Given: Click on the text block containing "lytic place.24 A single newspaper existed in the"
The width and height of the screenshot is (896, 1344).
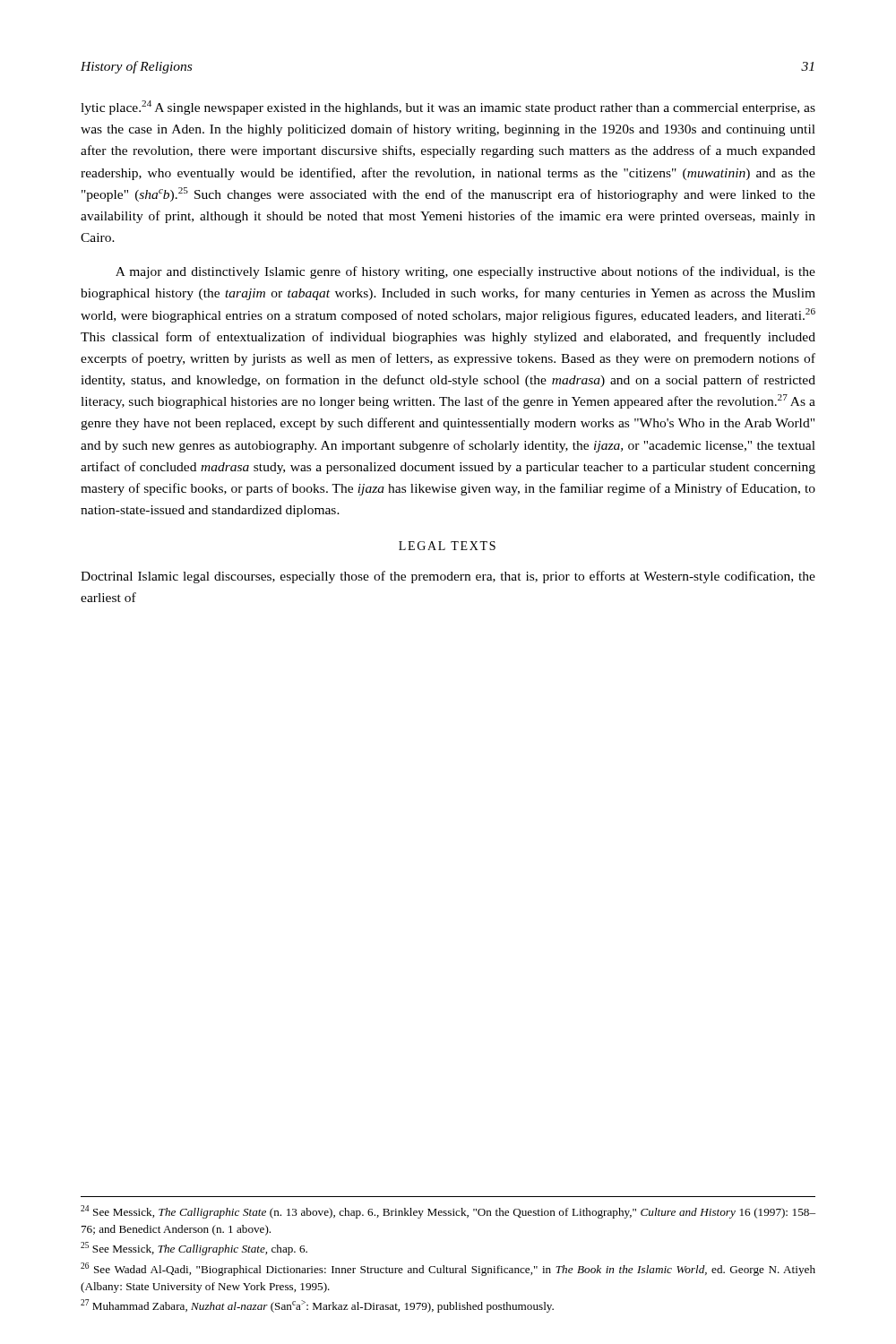Looking at the screenshot, I should pyautogui.click(x=448, y=173).
